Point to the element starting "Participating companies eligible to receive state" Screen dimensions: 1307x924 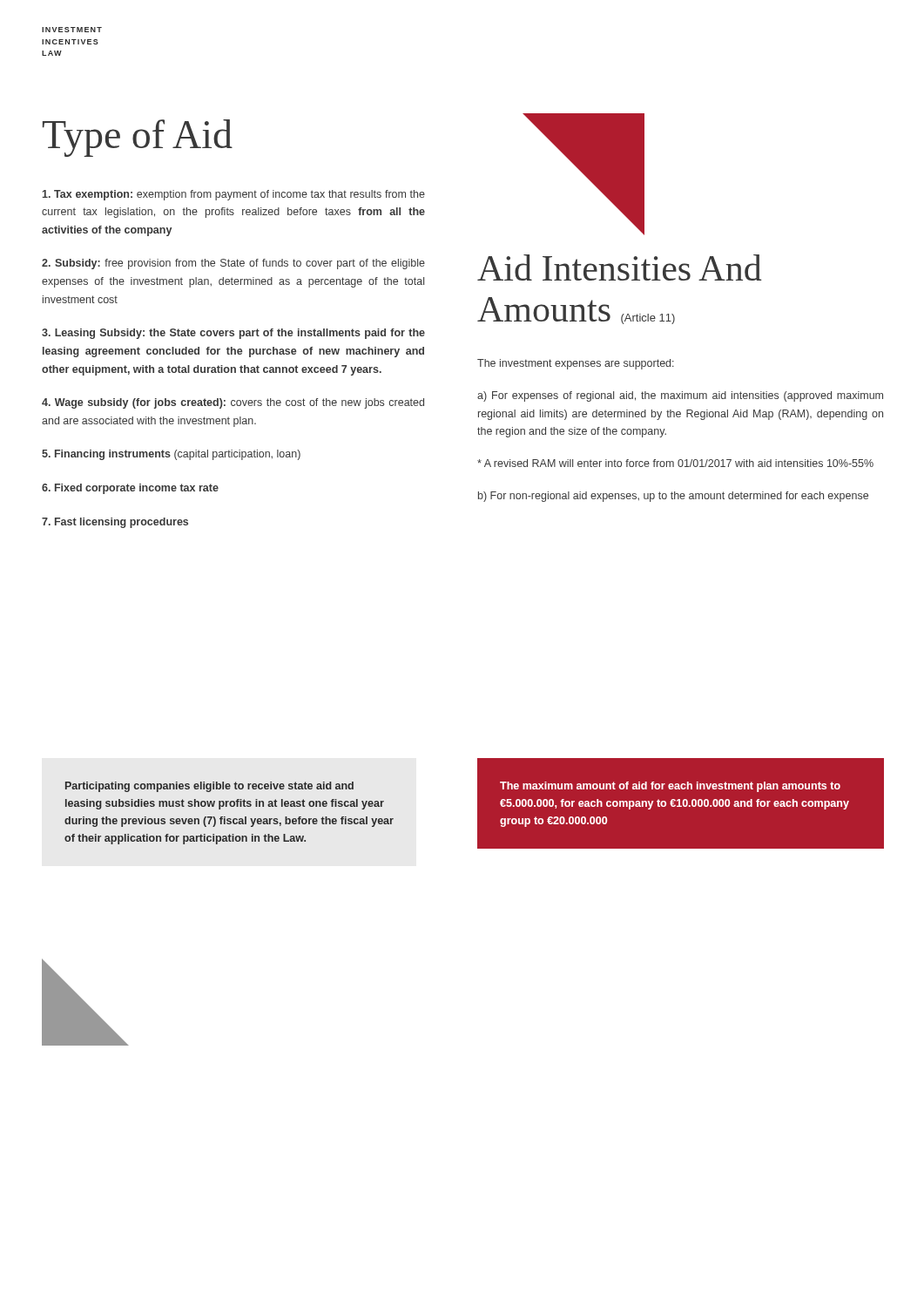(x=229, y=812)
